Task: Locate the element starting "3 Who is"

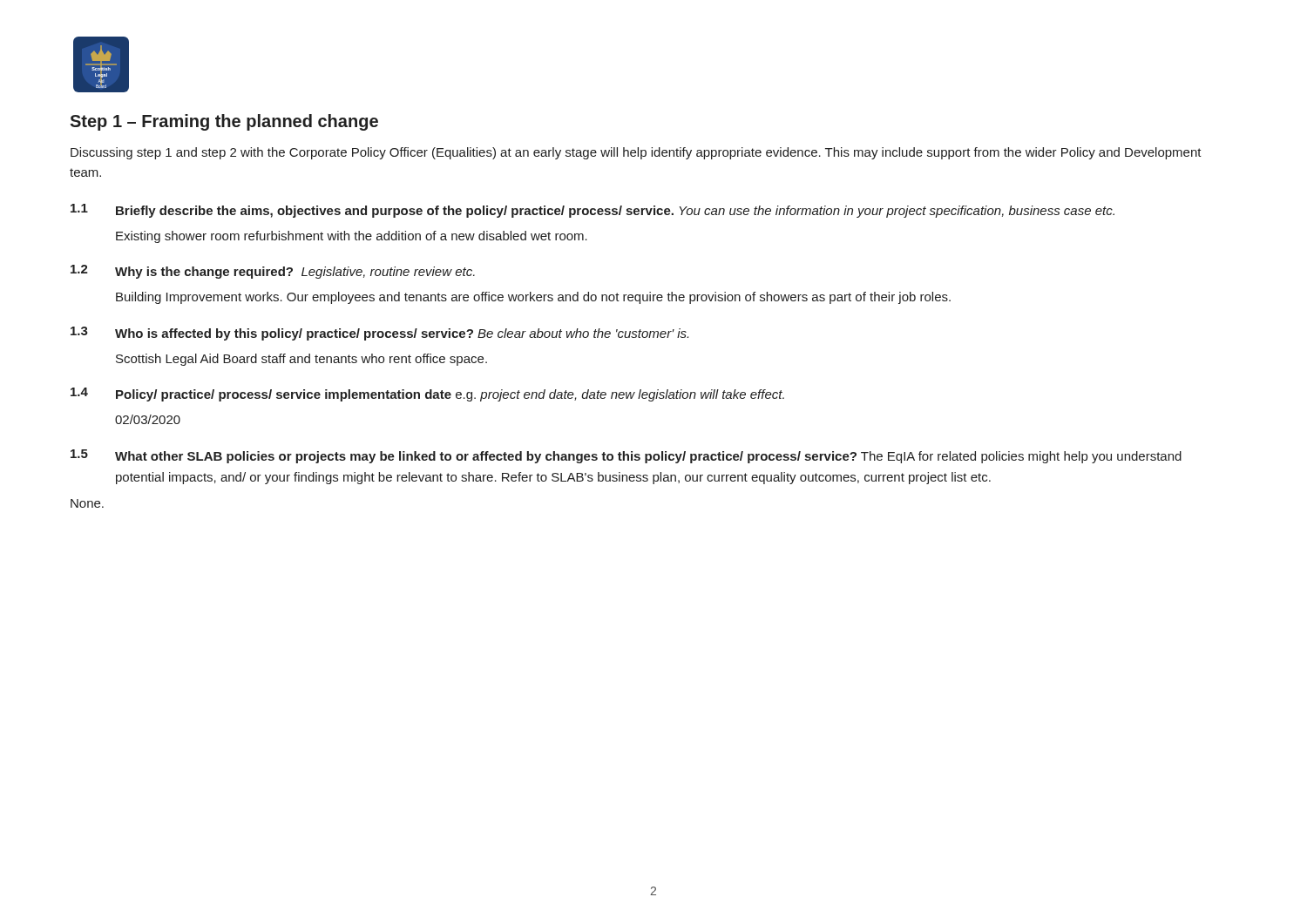Action: [380, 333]
